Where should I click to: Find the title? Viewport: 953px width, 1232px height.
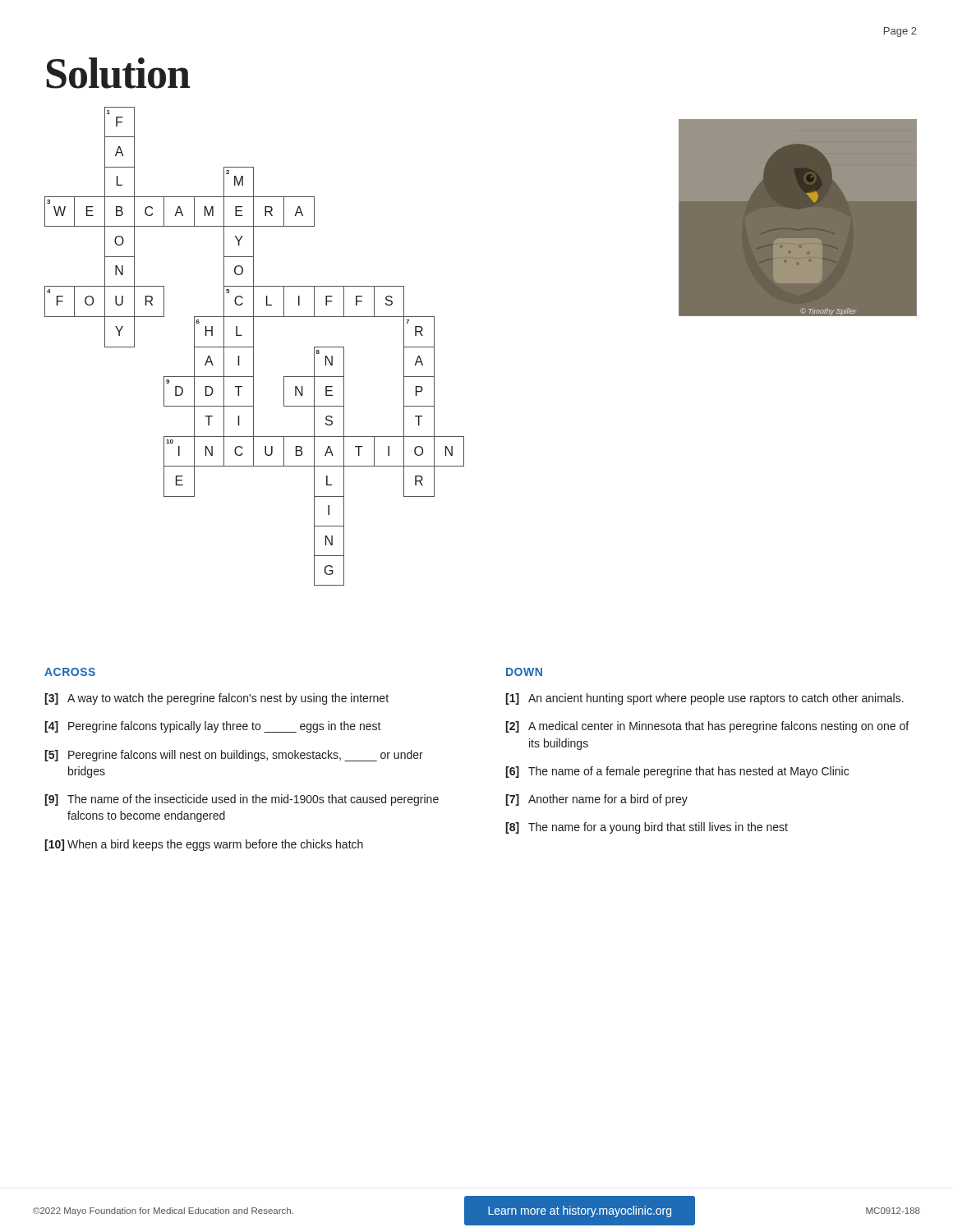(x=117, y=74)
